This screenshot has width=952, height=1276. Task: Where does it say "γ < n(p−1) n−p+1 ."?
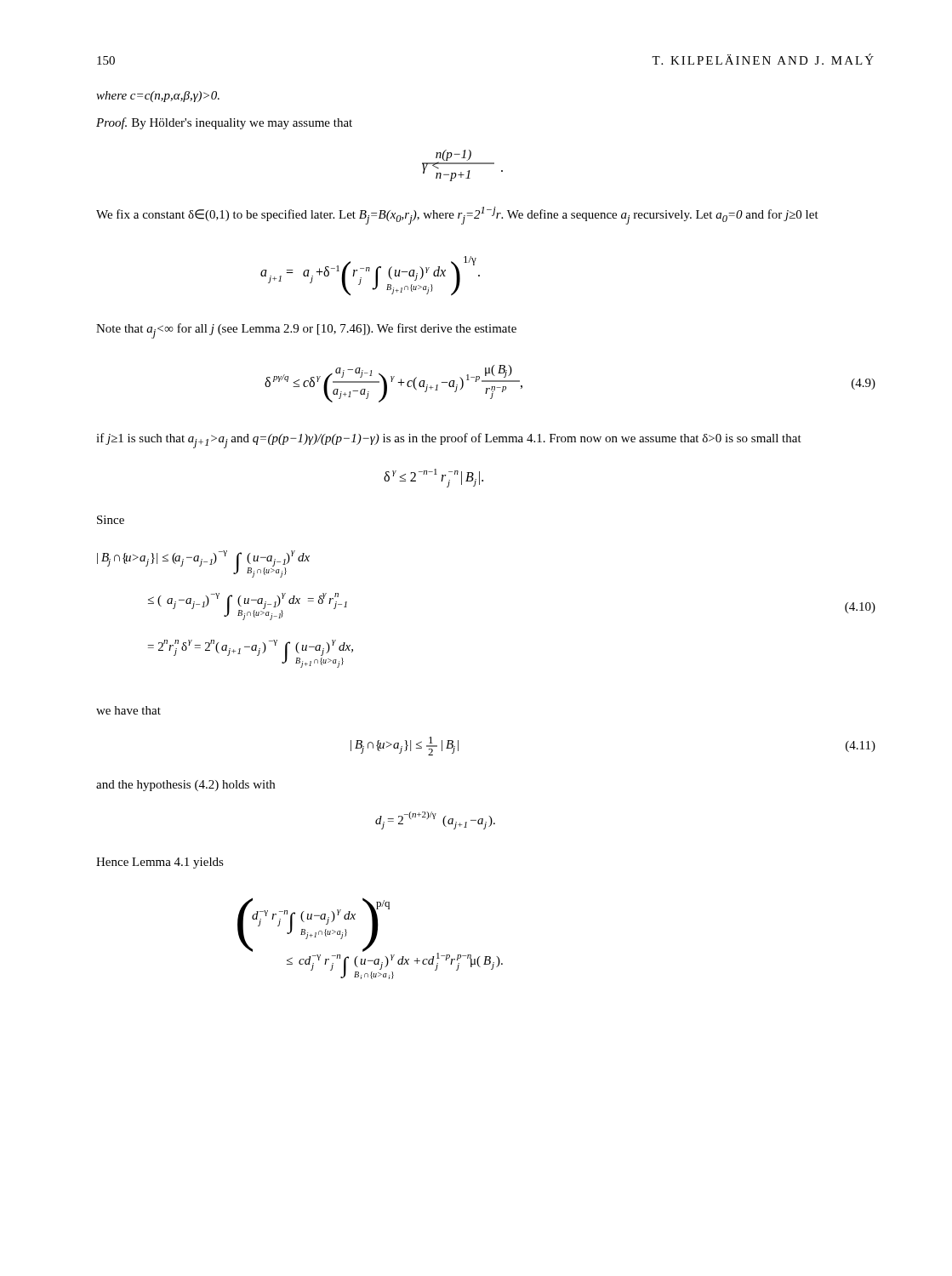486,163
